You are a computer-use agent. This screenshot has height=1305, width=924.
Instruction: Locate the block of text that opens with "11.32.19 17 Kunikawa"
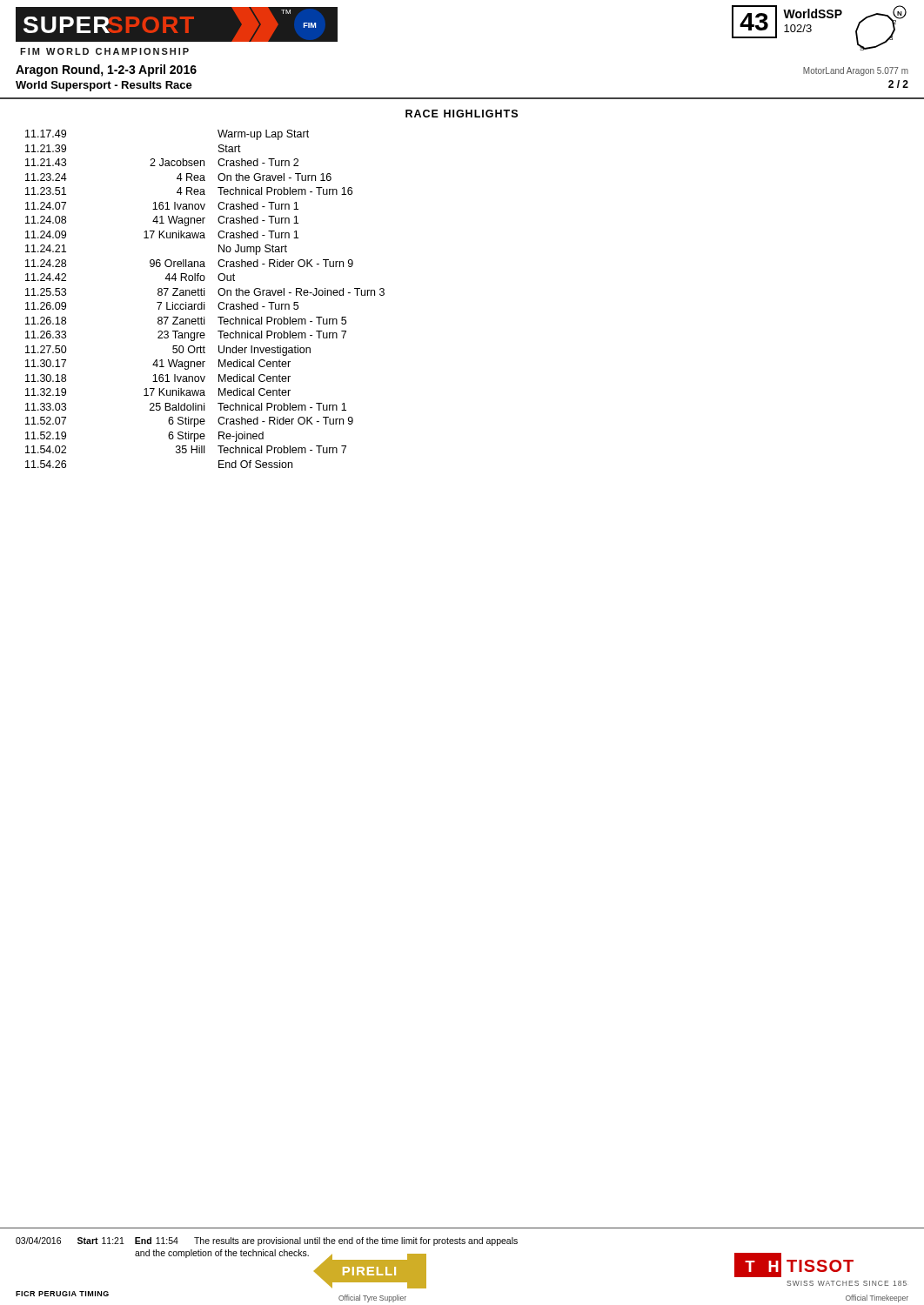158,392
